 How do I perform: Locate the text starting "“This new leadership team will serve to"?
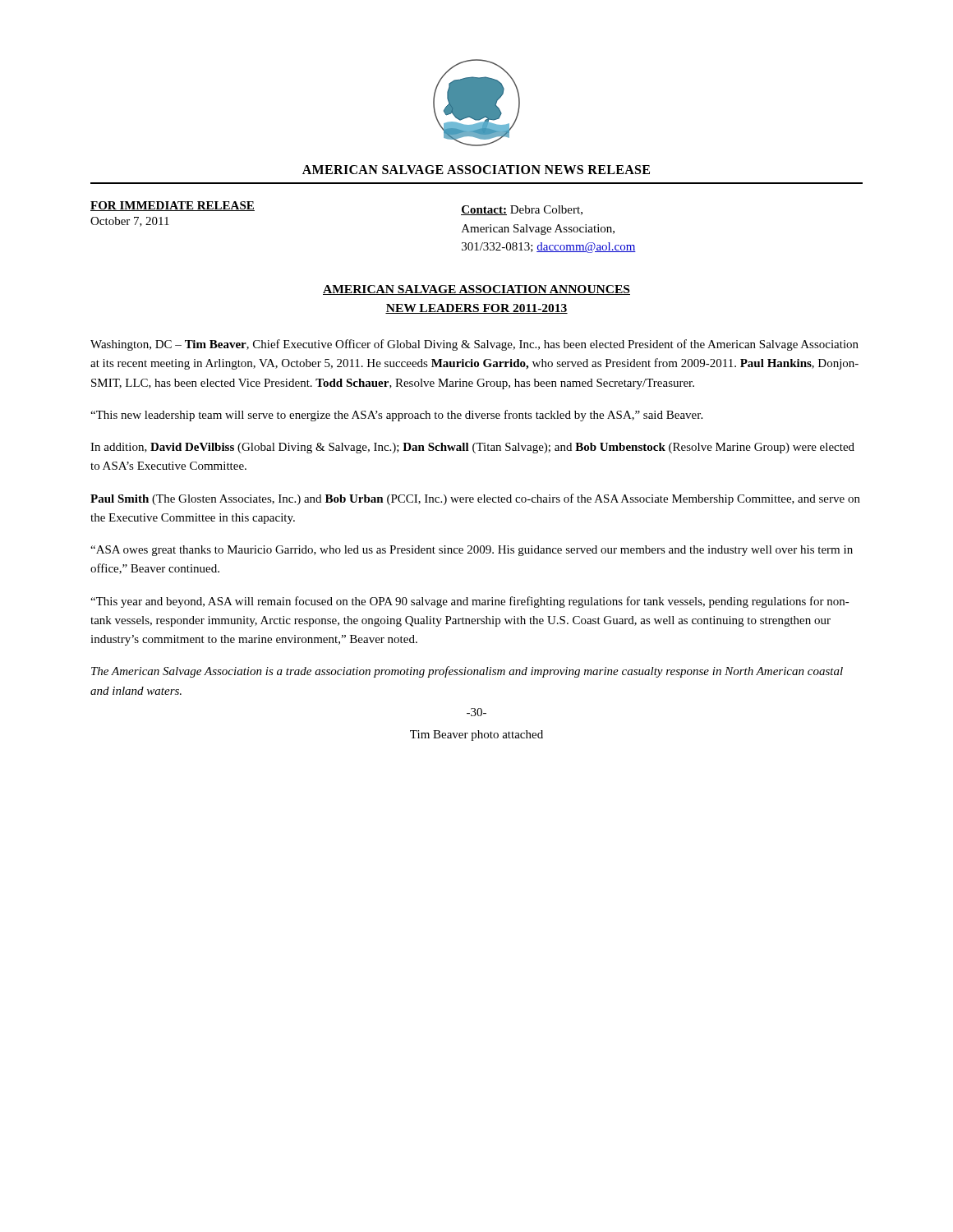pos(397,415)
